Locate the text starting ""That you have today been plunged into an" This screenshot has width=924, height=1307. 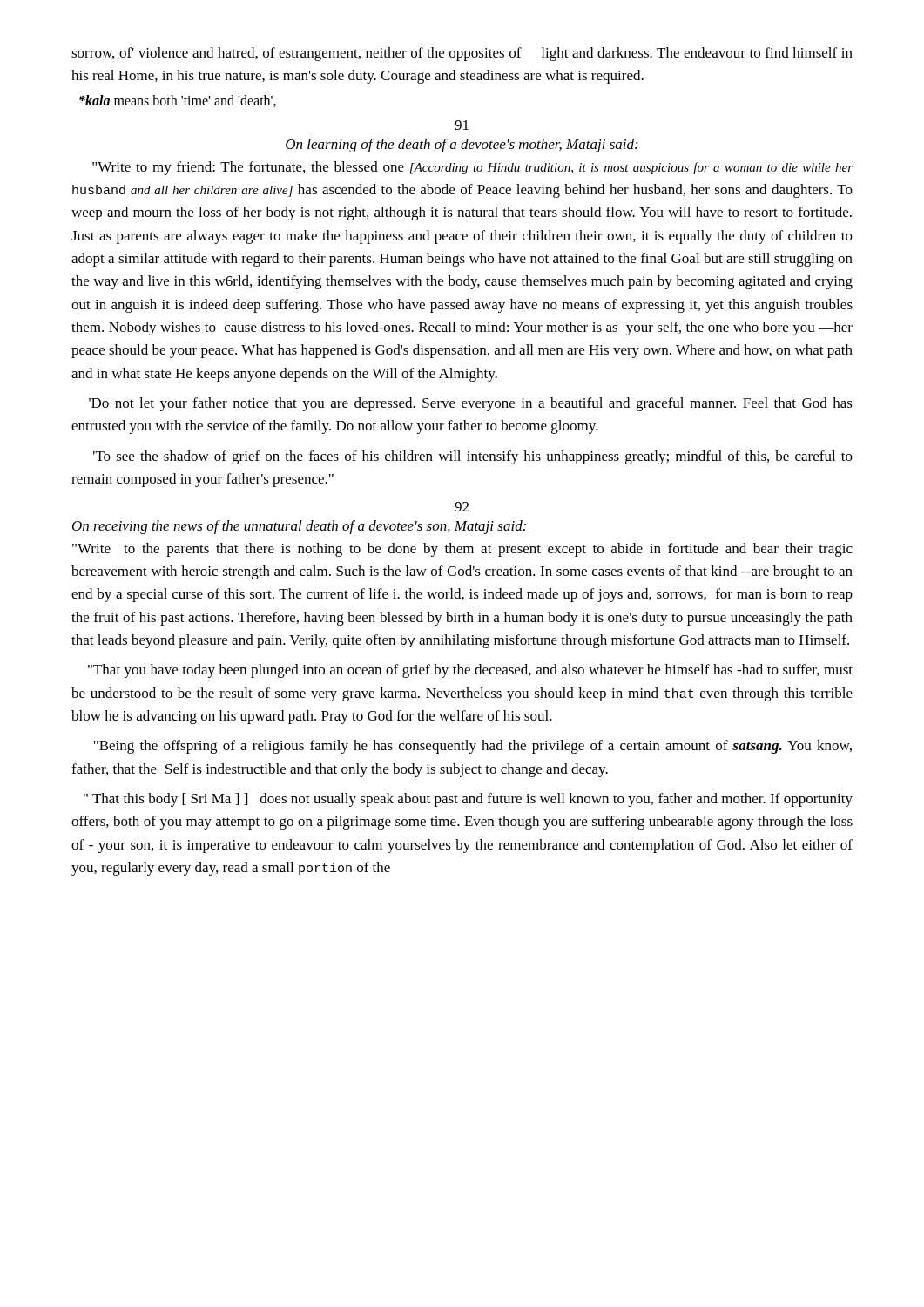[462, 693]
